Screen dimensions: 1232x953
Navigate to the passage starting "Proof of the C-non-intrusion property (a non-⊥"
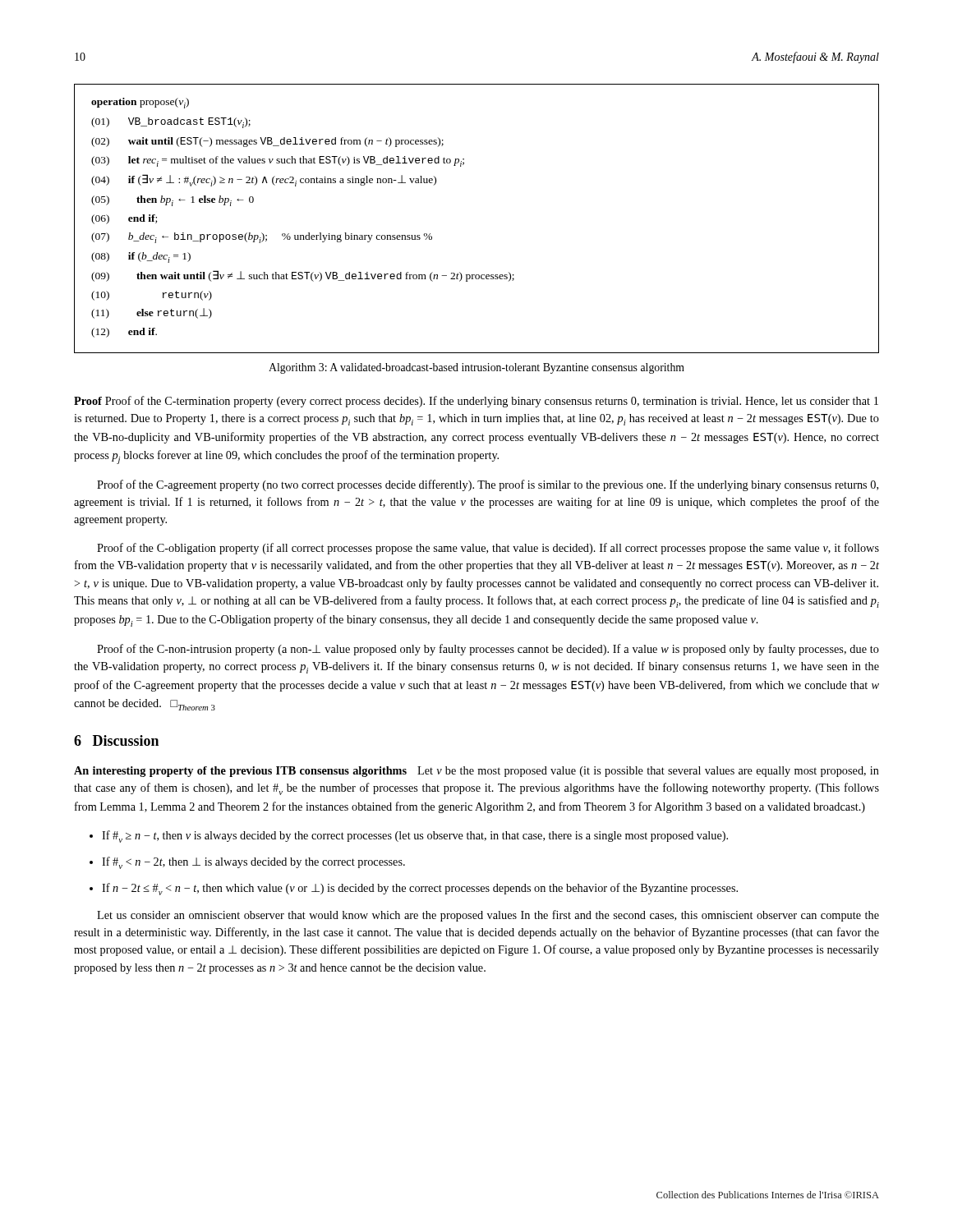pos(476,677)
